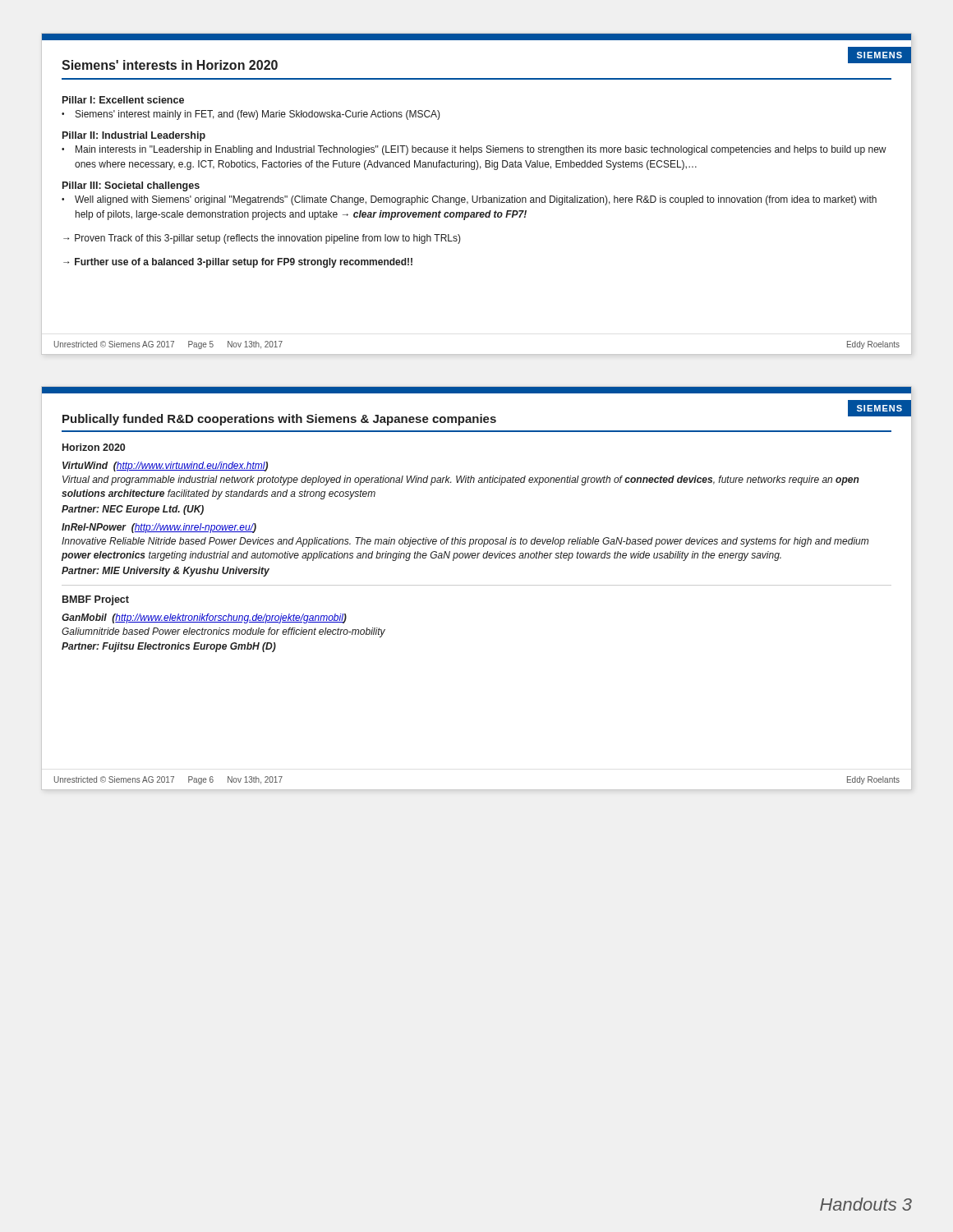Select the text starting "InRel-NPower (http://www.inrel-npower.eu/) Innovative Reliable Nitride based"
This screenshot has height=1232, width=953.
[x=476, y=549]
